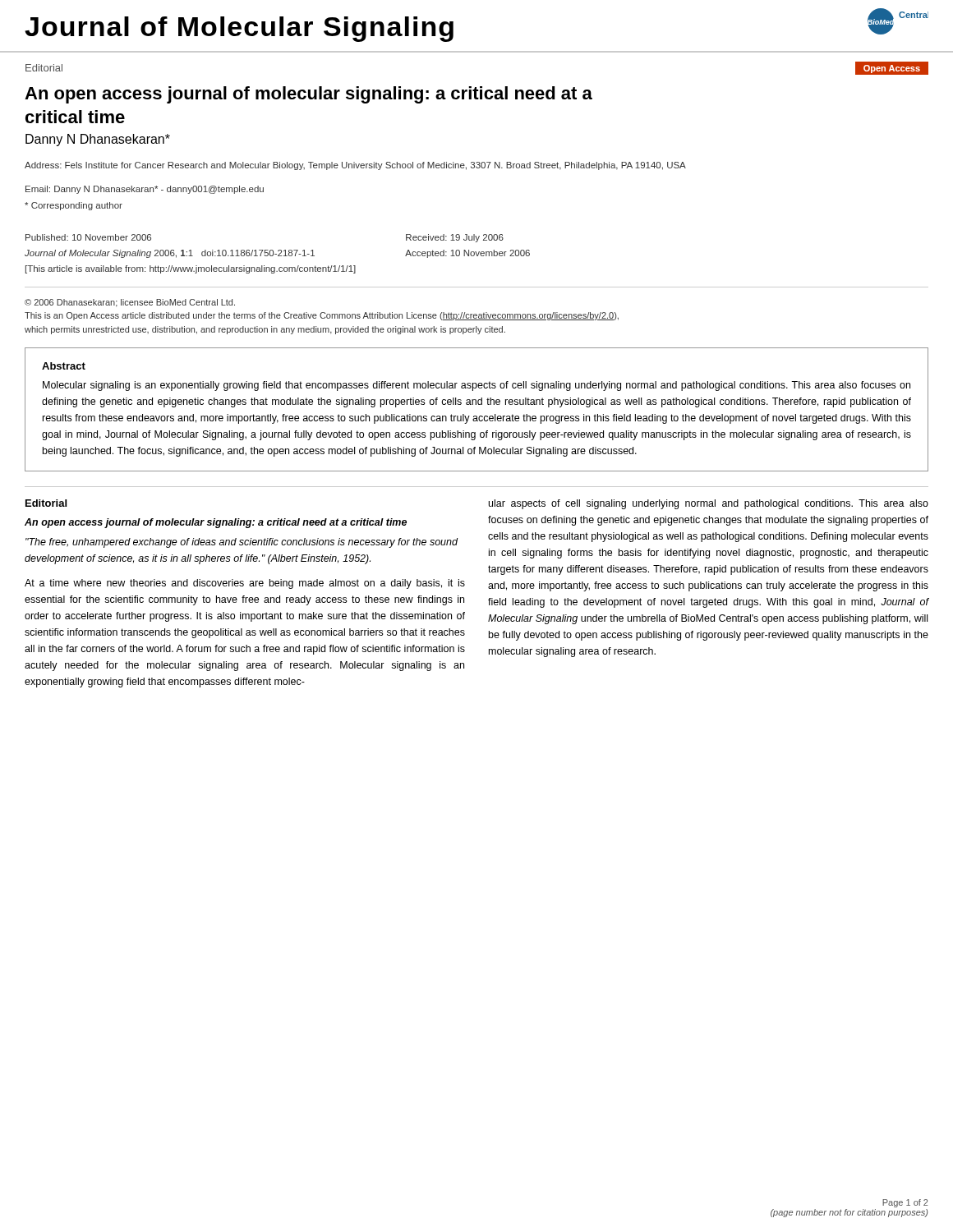Image resolution: width=953 pixels, height=1232 pixels.
Task: Point to the region starting "Address: Fels Institute for Cancer Research and"
Action: (x=355, y=165)
